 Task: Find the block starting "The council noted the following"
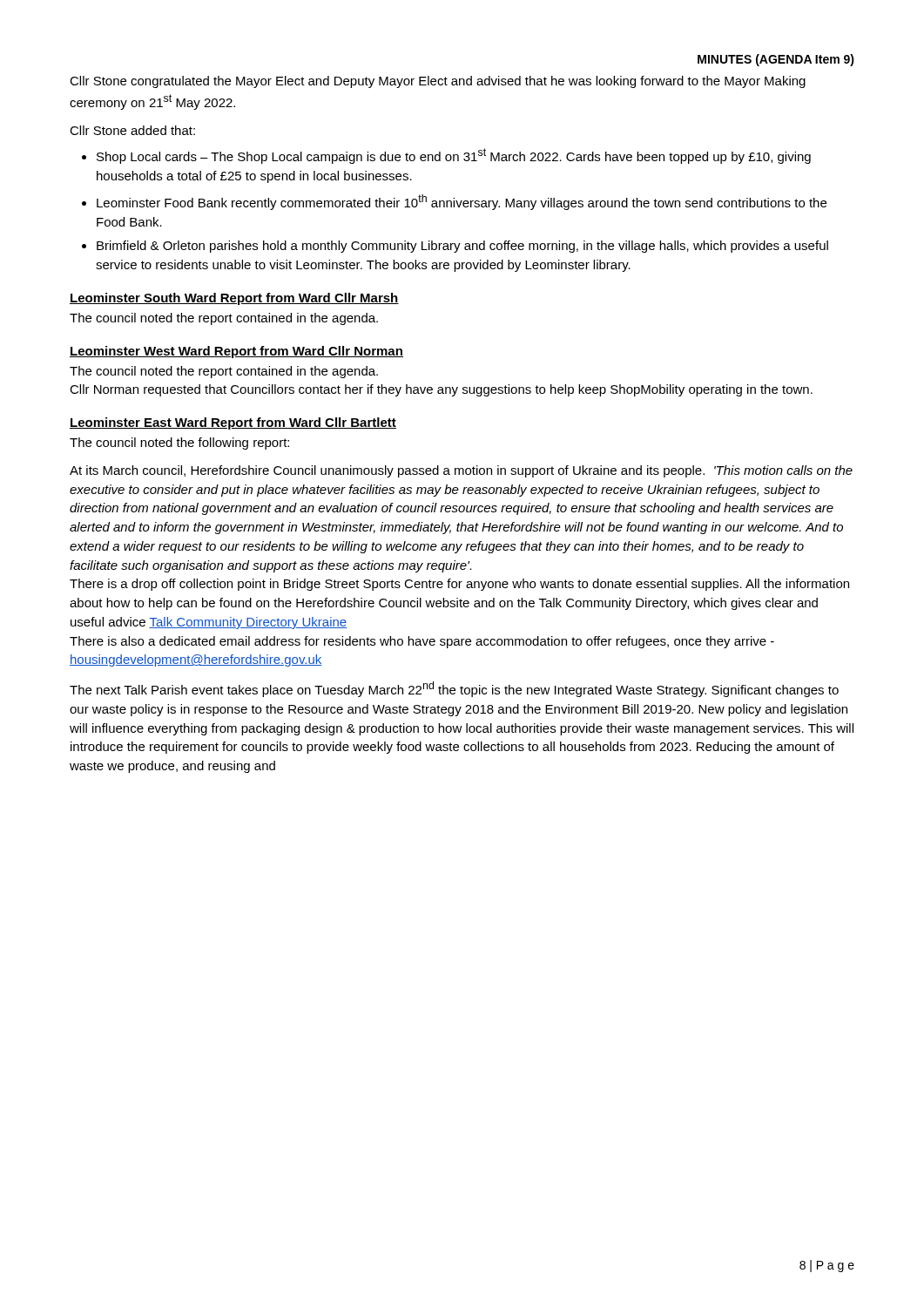click(180, 442)
